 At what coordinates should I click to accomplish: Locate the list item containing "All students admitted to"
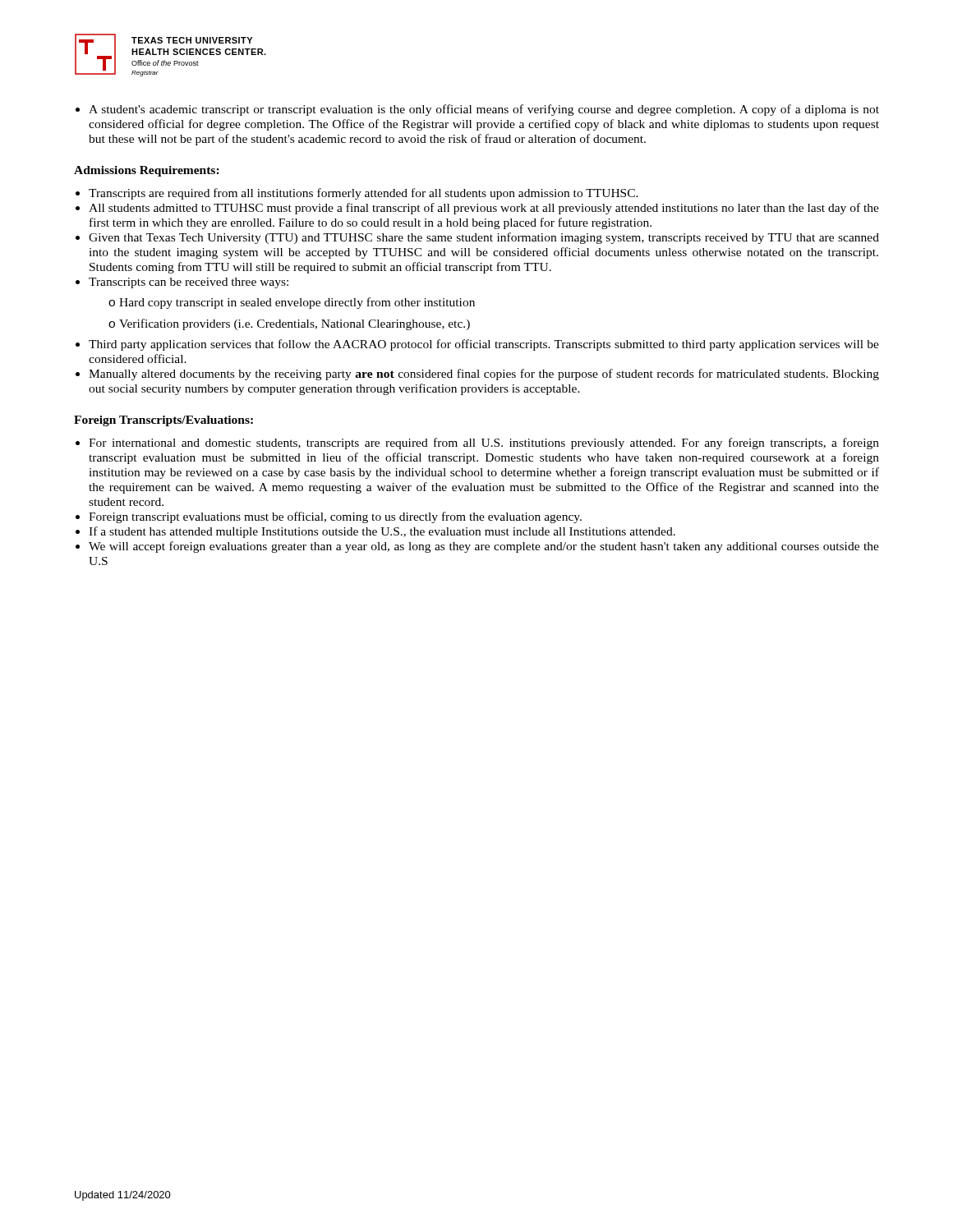click(484, 215)
